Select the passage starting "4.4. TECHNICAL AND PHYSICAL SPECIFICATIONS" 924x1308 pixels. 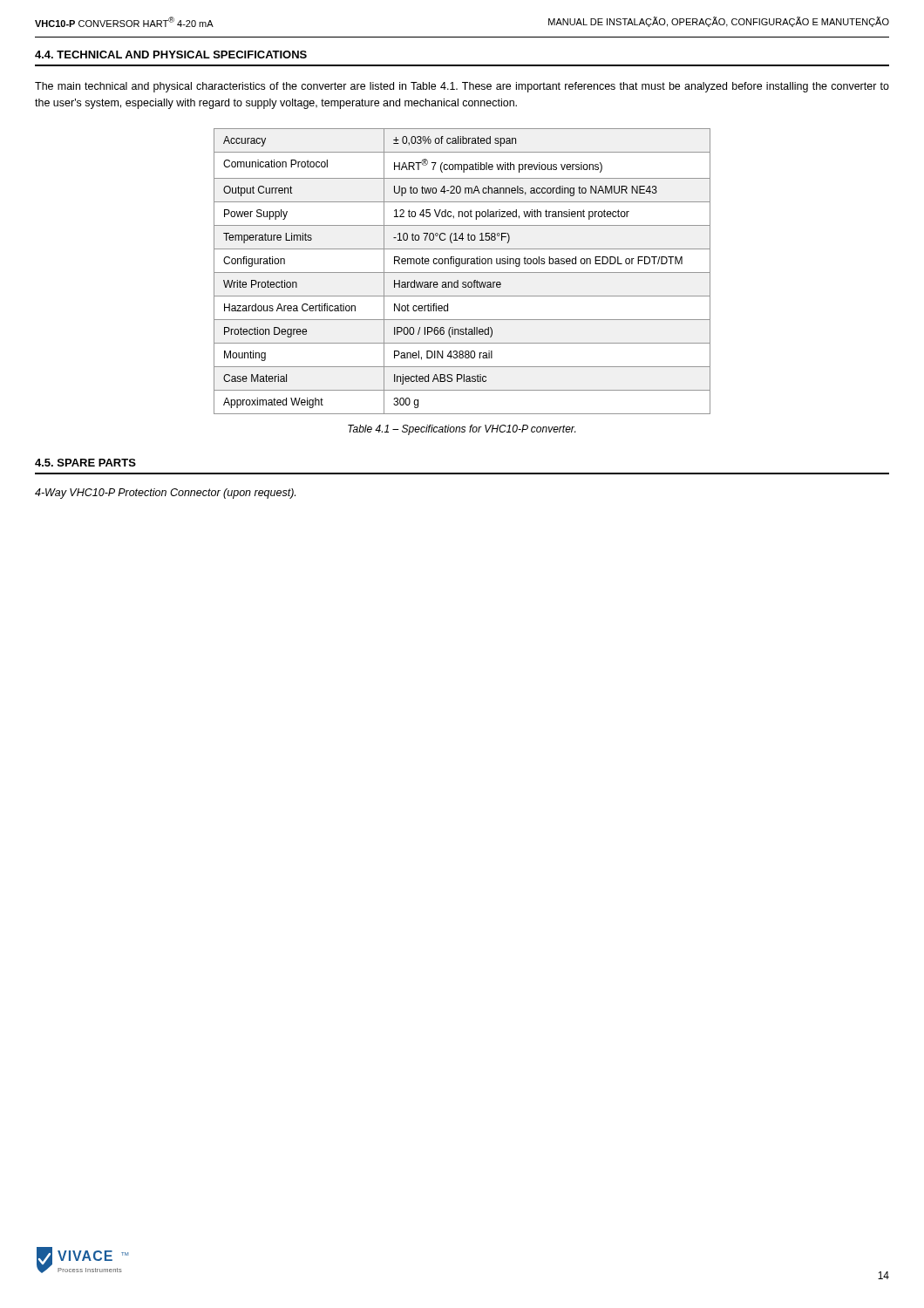click(462, 57)
